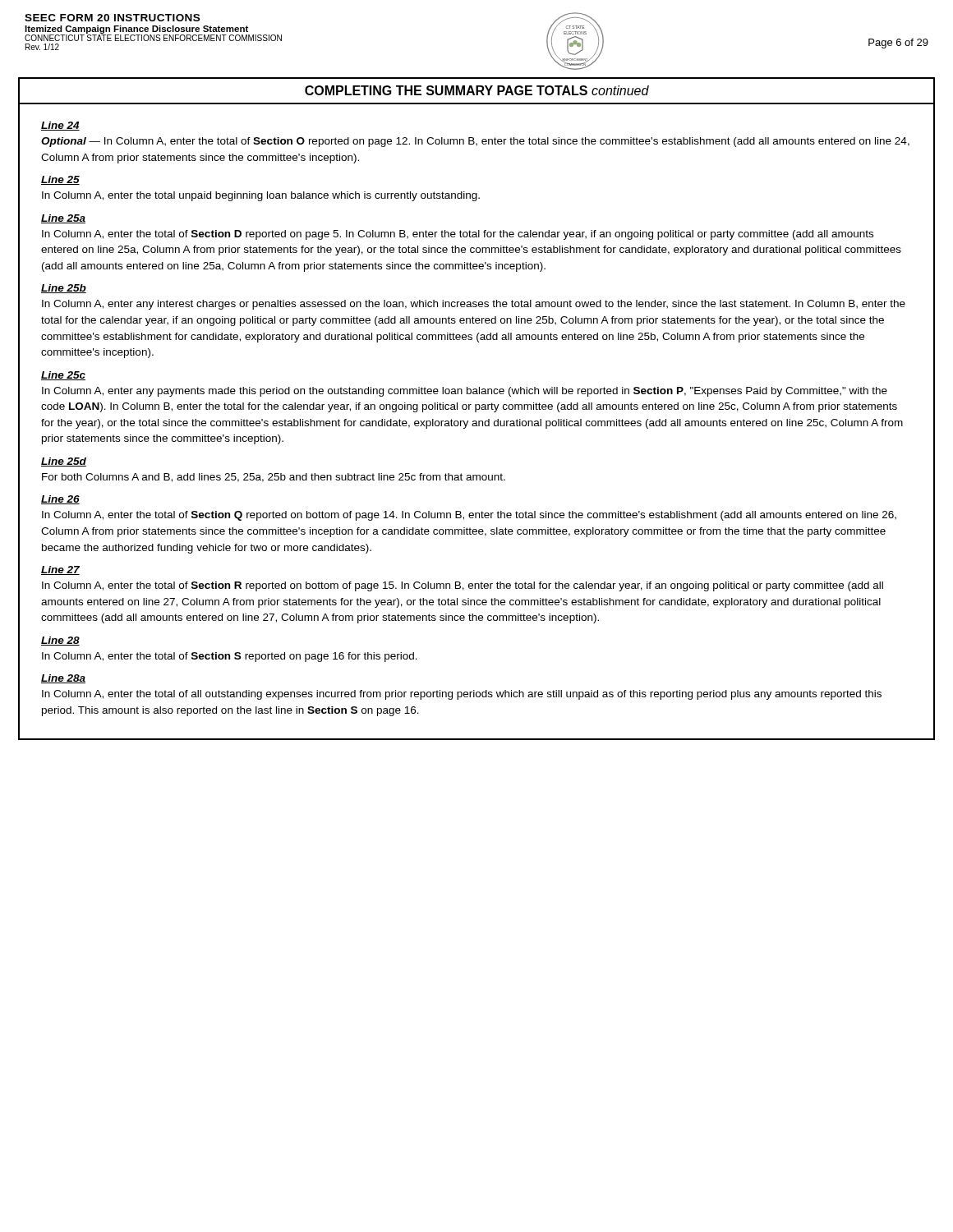The image size is (953, 1232).
Task: Click on the block starting "Line 25d For both Columns A"
Action: pos(476,470)
